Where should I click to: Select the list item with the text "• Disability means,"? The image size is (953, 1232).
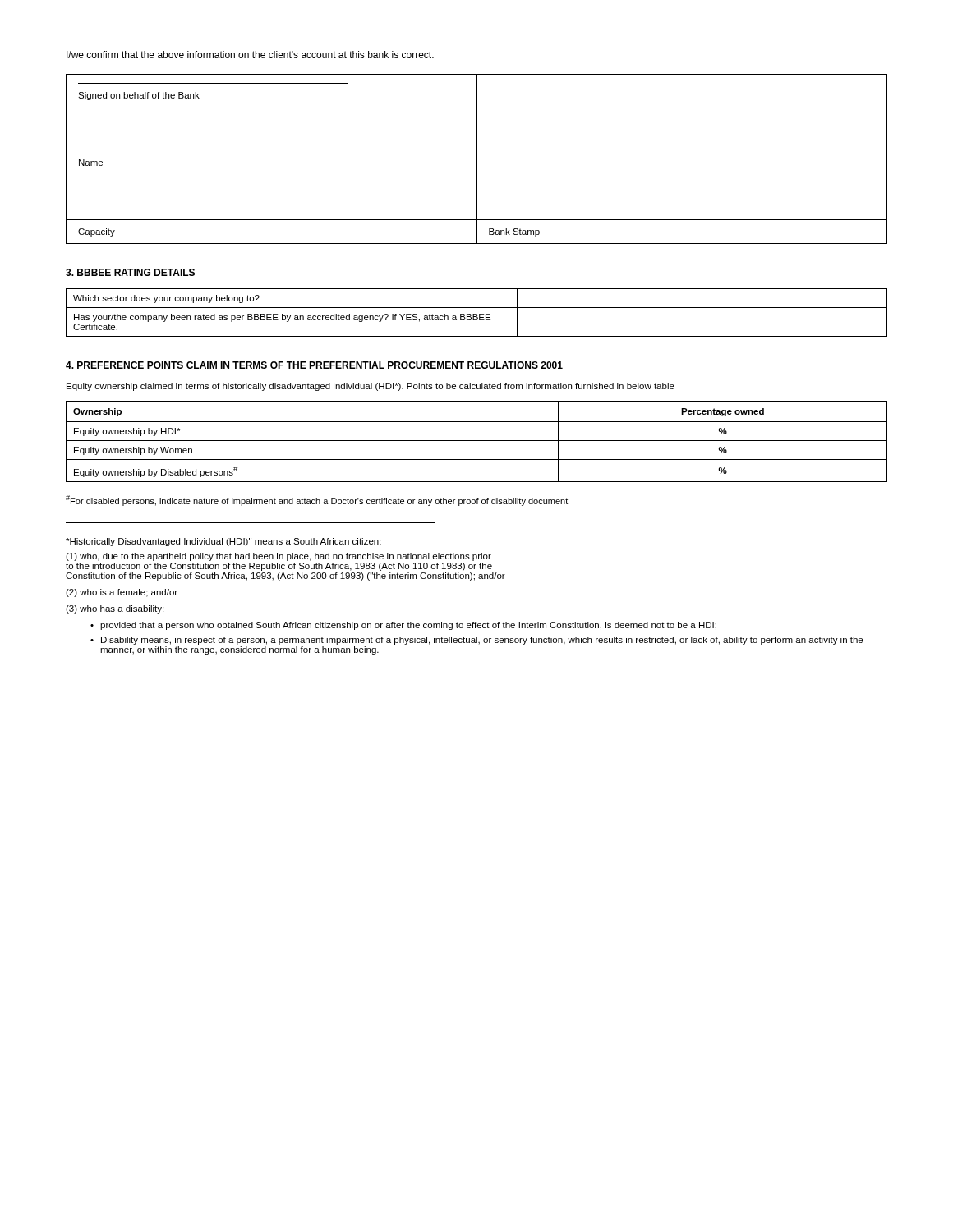click(x=489, y=645)
